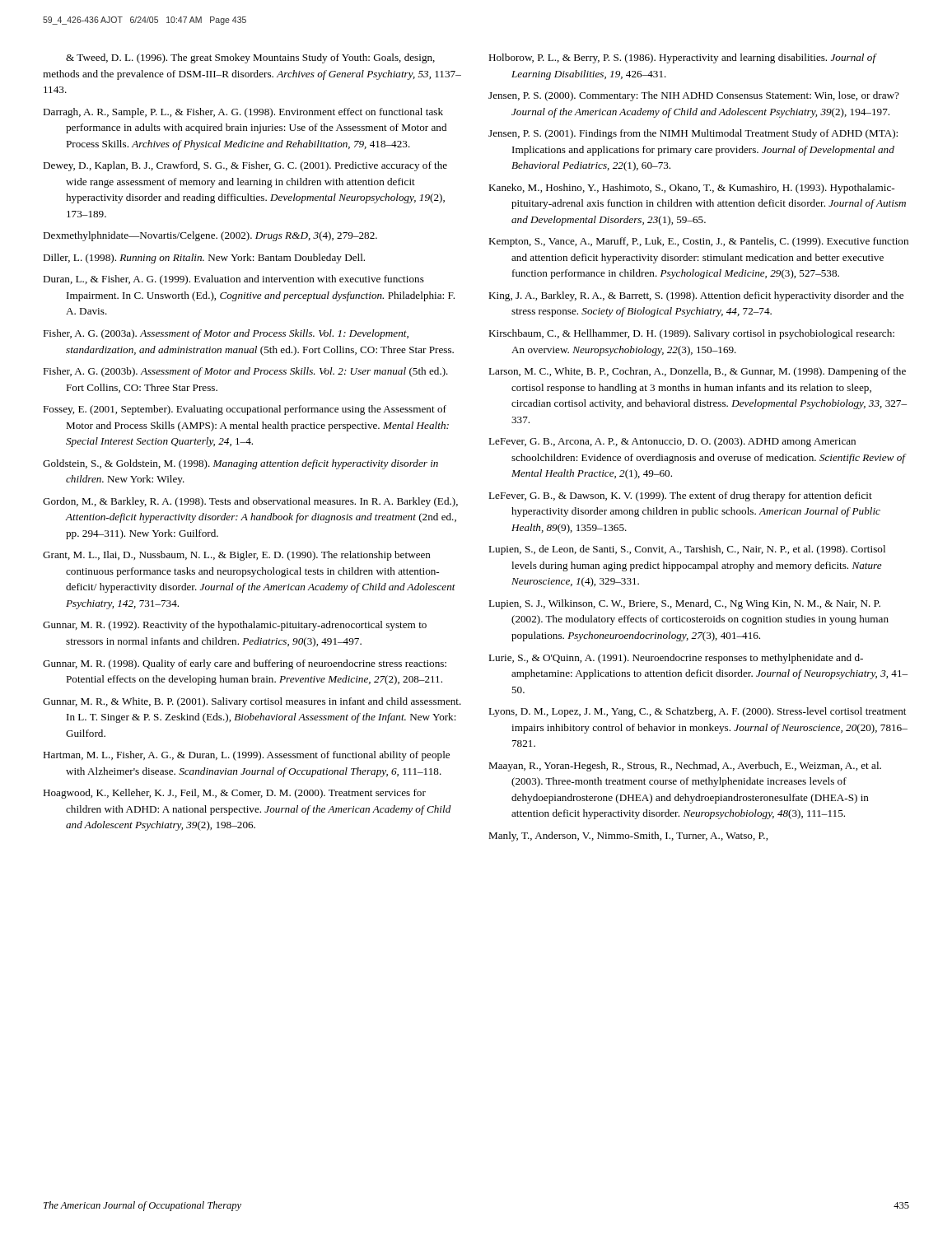Navigate to the text block starting "Lupien, S., de Leon,"
This screenshot has height=1235, width=952.
click(687, 565)
